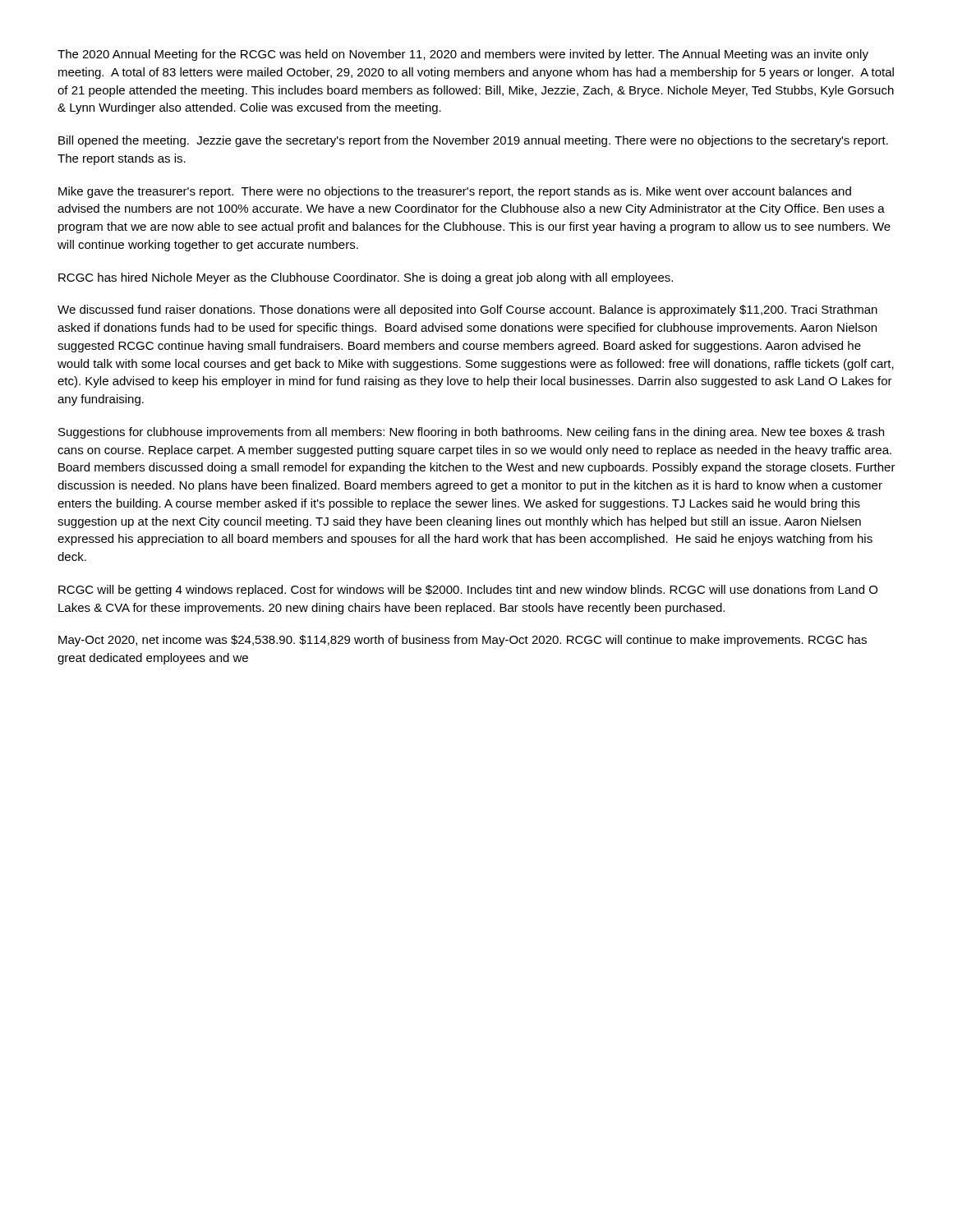The image size is (953, 1232).
Task: Locate the element starting "Bill opened the meeting. Jezzie gave"
Action: (x=473, y=149)
